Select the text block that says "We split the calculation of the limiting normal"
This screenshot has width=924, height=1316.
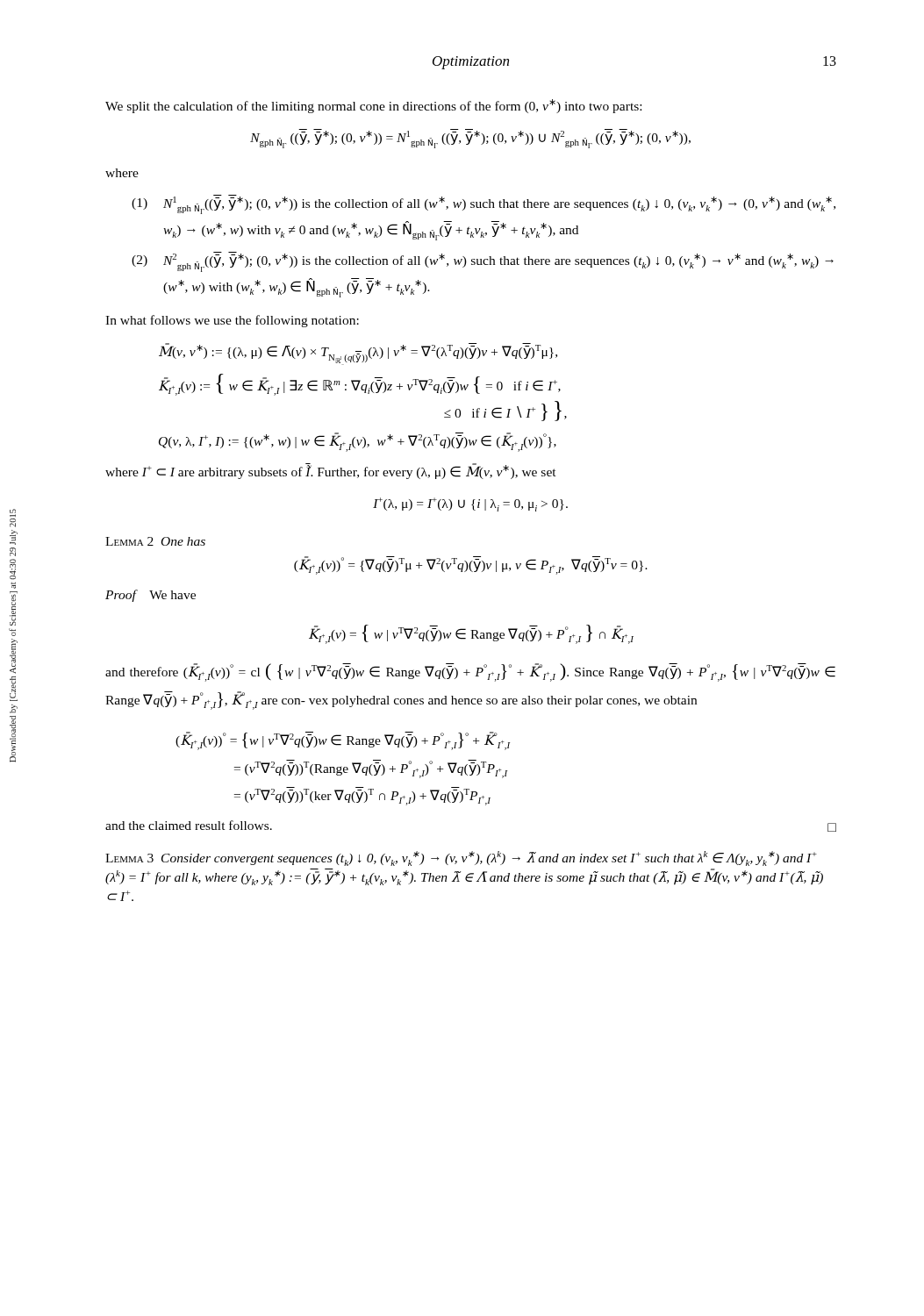(x=374, y=105)
